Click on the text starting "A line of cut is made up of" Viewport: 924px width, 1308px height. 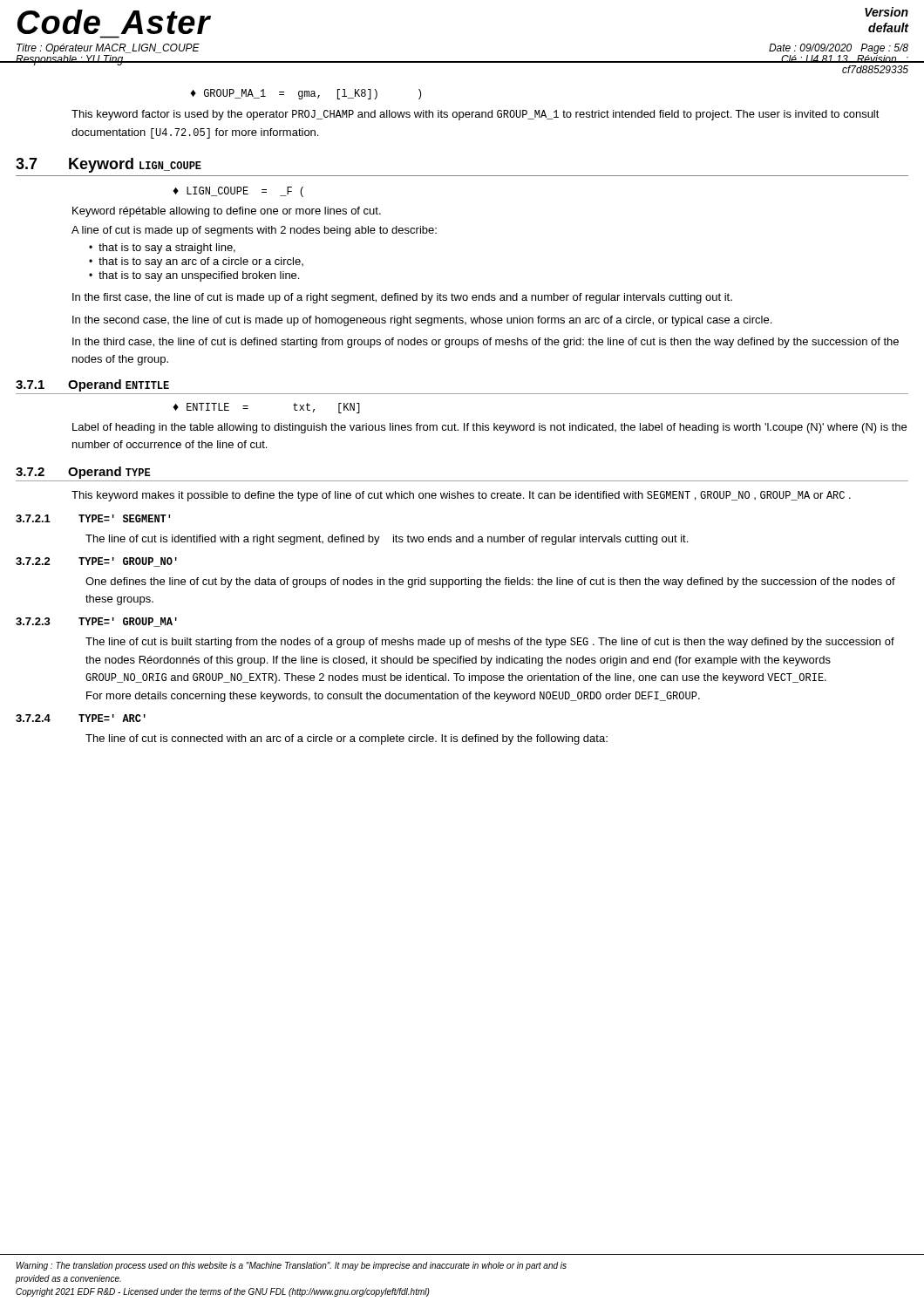tap(255, 230)
